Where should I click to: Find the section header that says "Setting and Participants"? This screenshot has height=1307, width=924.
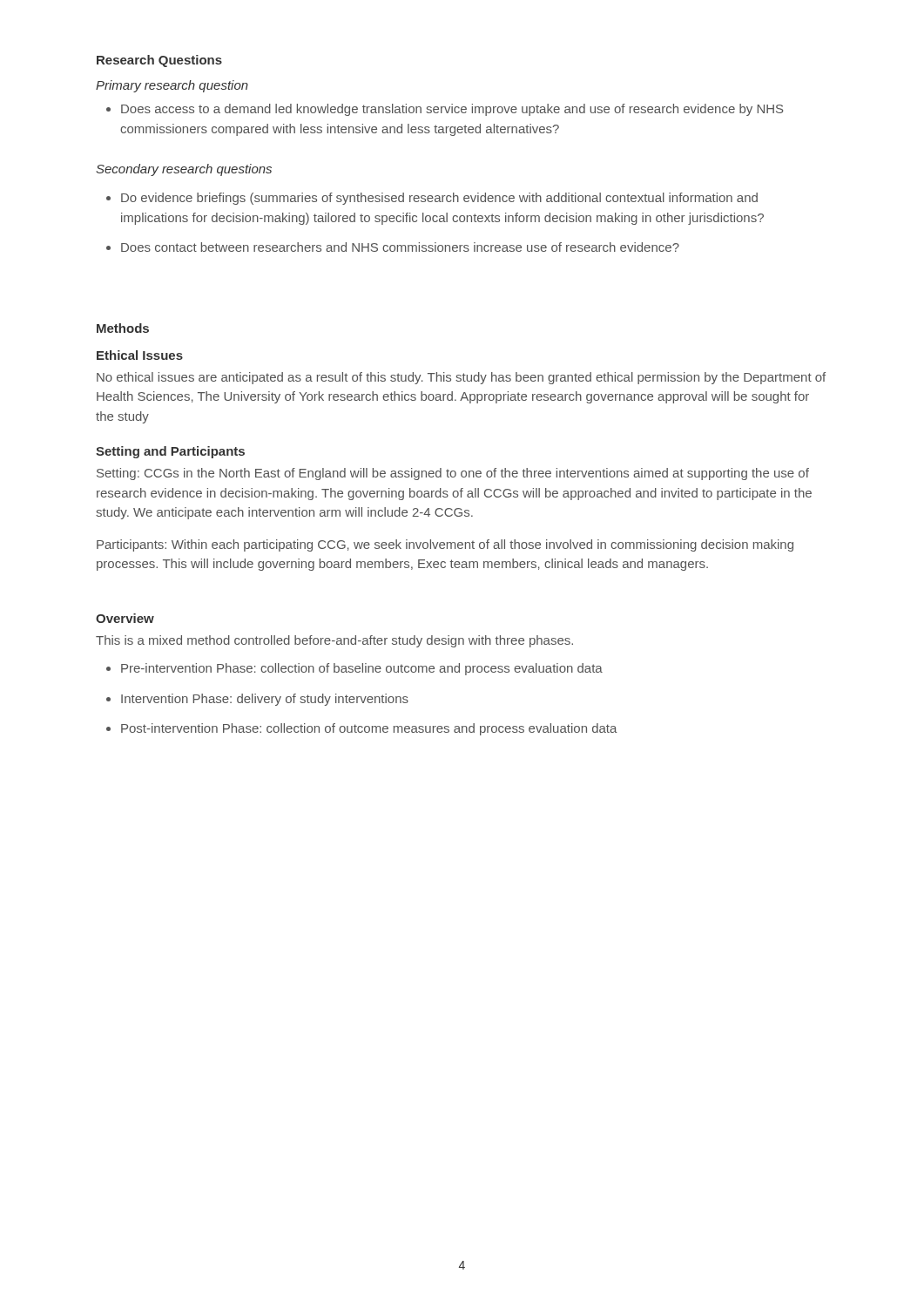click(171, 451)
